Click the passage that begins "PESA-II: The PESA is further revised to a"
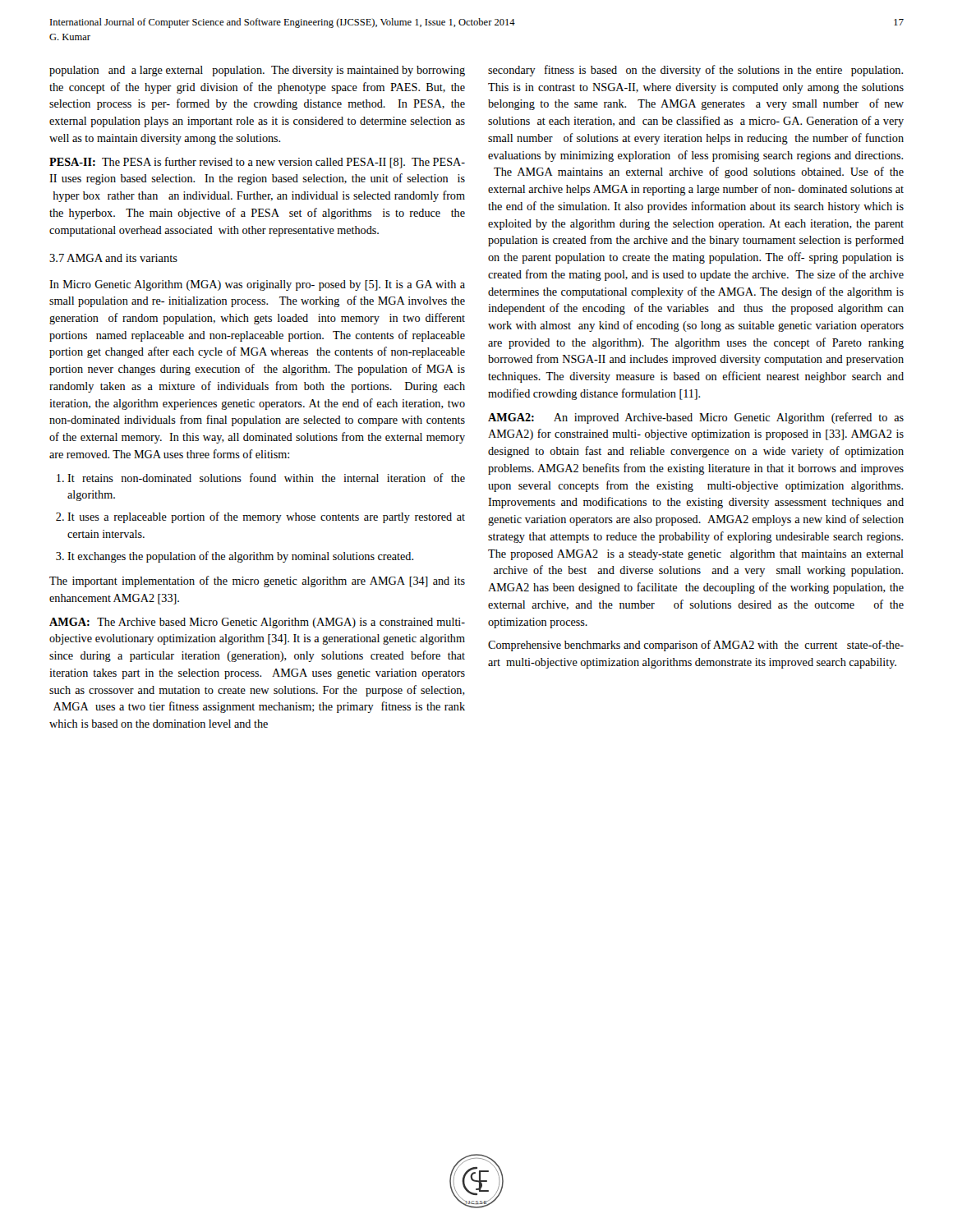Screen dimensions: 1232x953 coord(257,196)
